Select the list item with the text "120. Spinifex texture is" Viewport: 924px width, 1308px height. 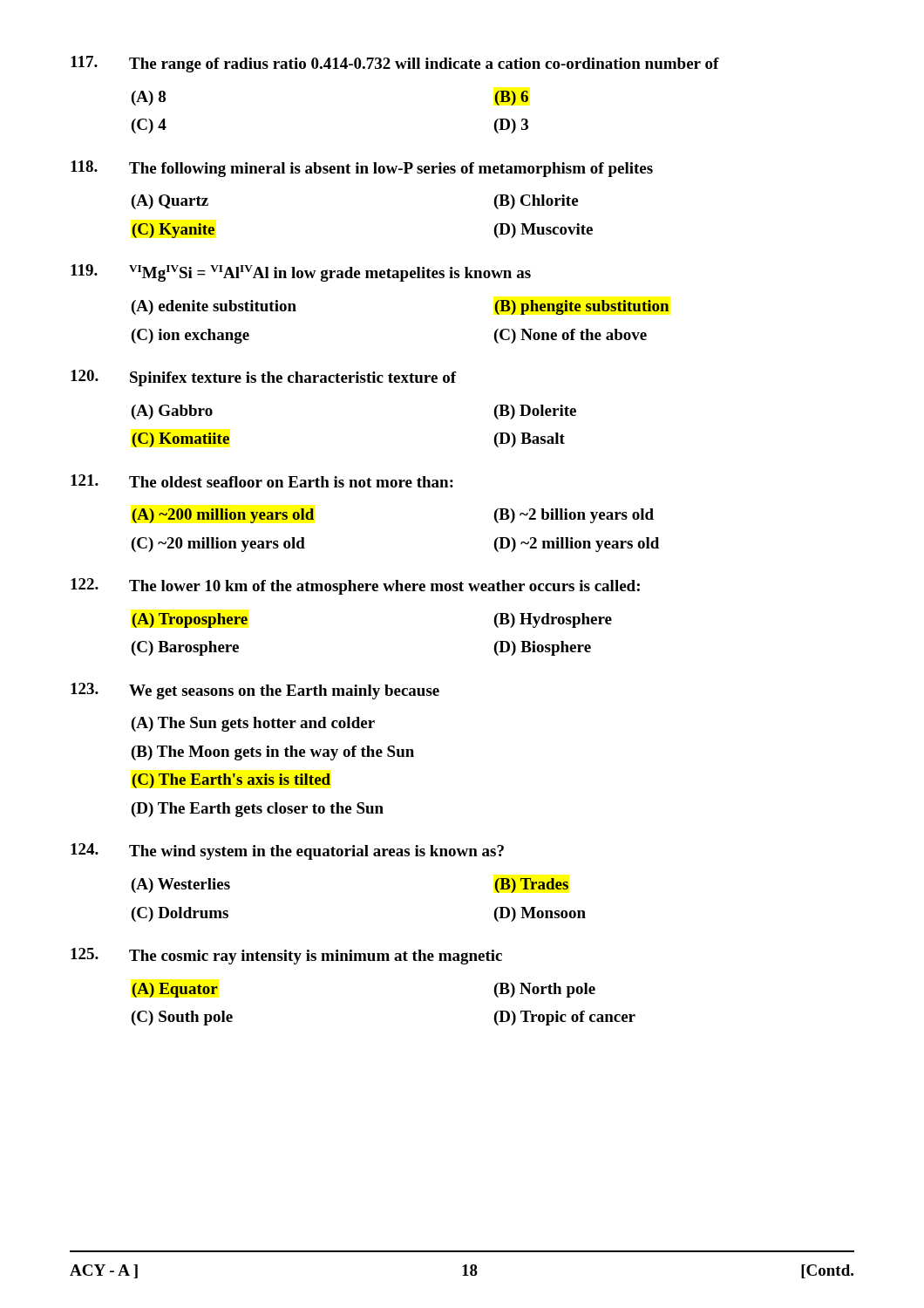click(264, 378)
